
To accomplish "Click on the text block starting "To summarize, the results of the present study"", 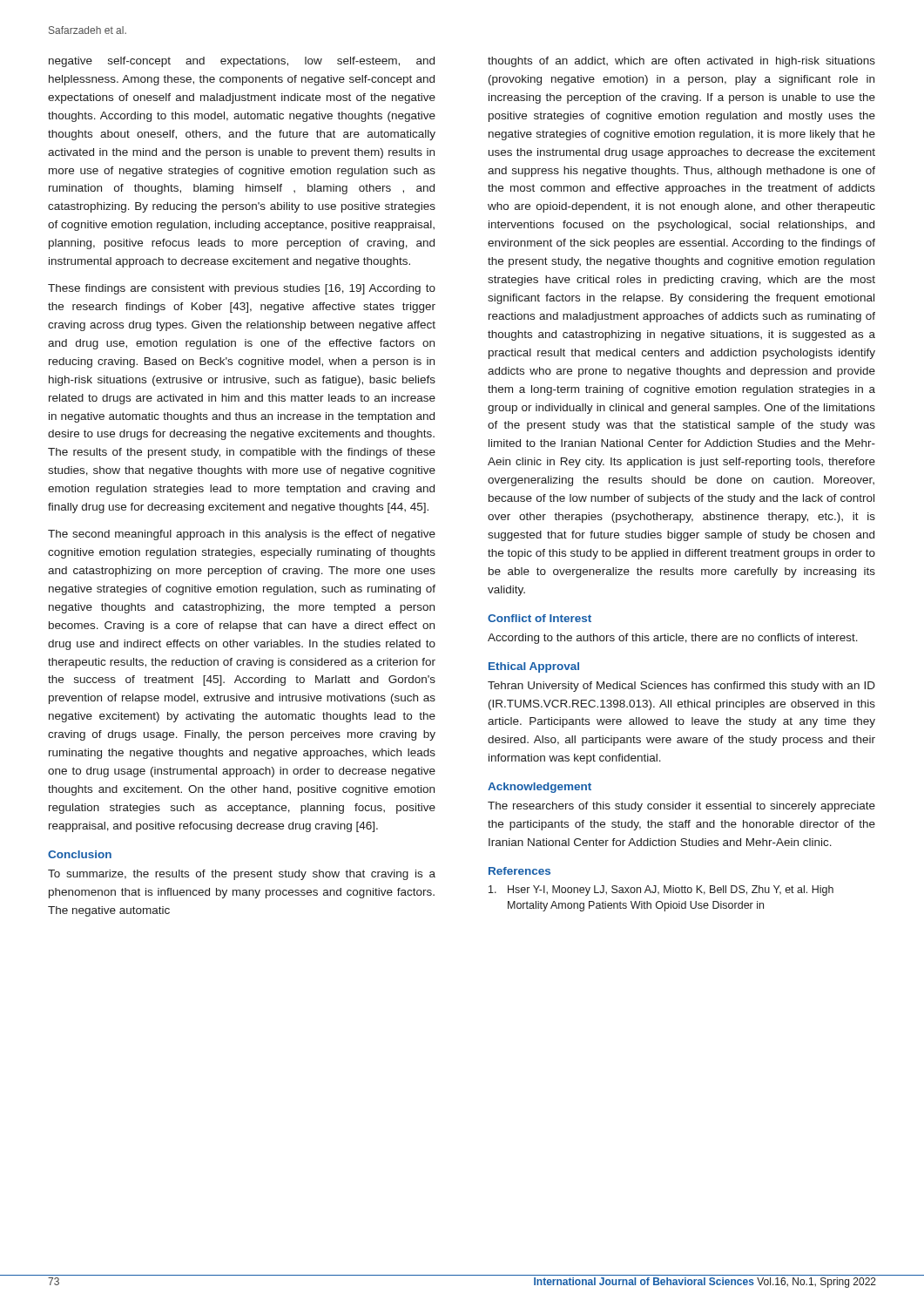I will click(x=242, y=892).
